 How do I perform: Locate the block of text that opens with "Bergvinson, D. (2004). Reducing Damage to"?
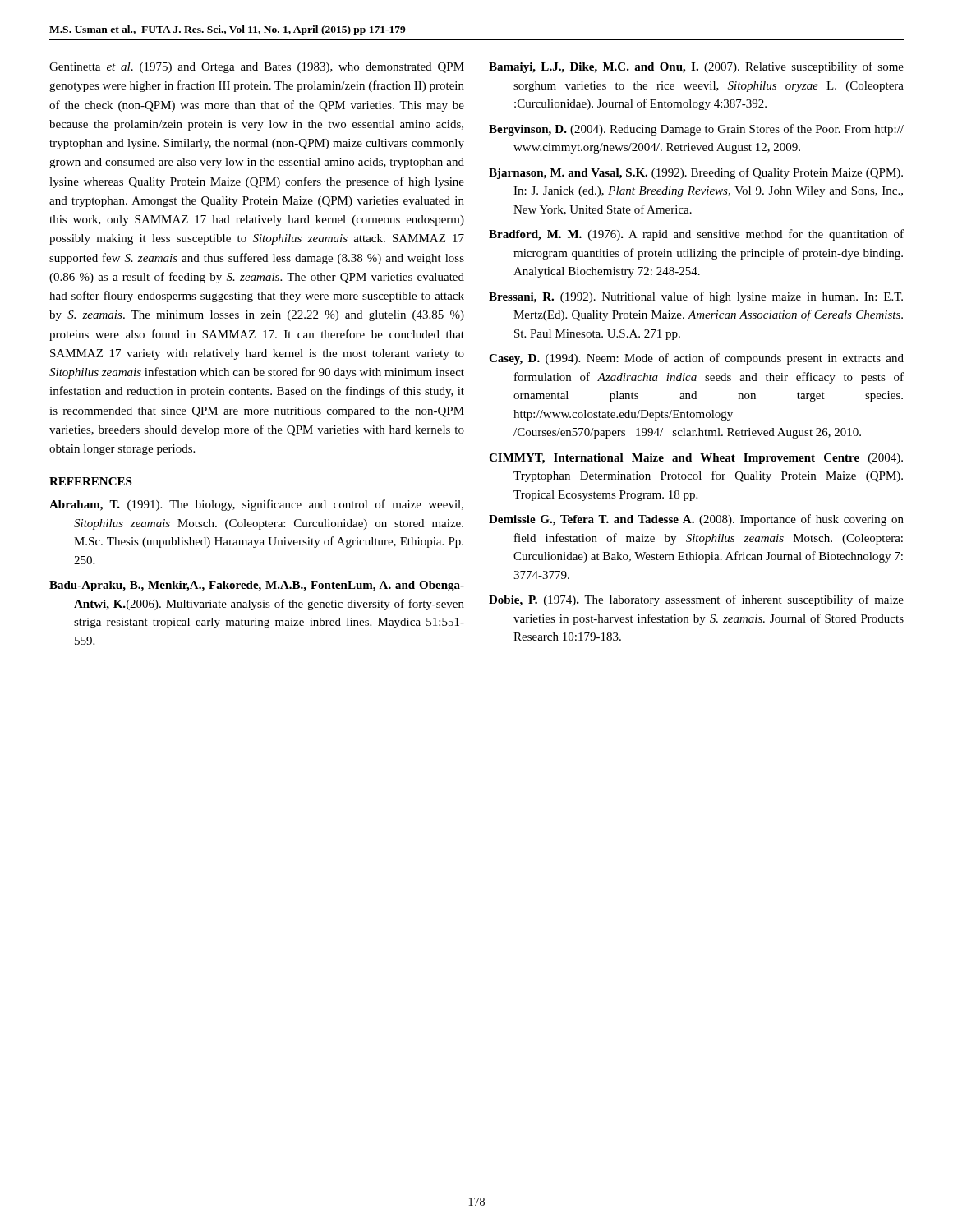709,138
